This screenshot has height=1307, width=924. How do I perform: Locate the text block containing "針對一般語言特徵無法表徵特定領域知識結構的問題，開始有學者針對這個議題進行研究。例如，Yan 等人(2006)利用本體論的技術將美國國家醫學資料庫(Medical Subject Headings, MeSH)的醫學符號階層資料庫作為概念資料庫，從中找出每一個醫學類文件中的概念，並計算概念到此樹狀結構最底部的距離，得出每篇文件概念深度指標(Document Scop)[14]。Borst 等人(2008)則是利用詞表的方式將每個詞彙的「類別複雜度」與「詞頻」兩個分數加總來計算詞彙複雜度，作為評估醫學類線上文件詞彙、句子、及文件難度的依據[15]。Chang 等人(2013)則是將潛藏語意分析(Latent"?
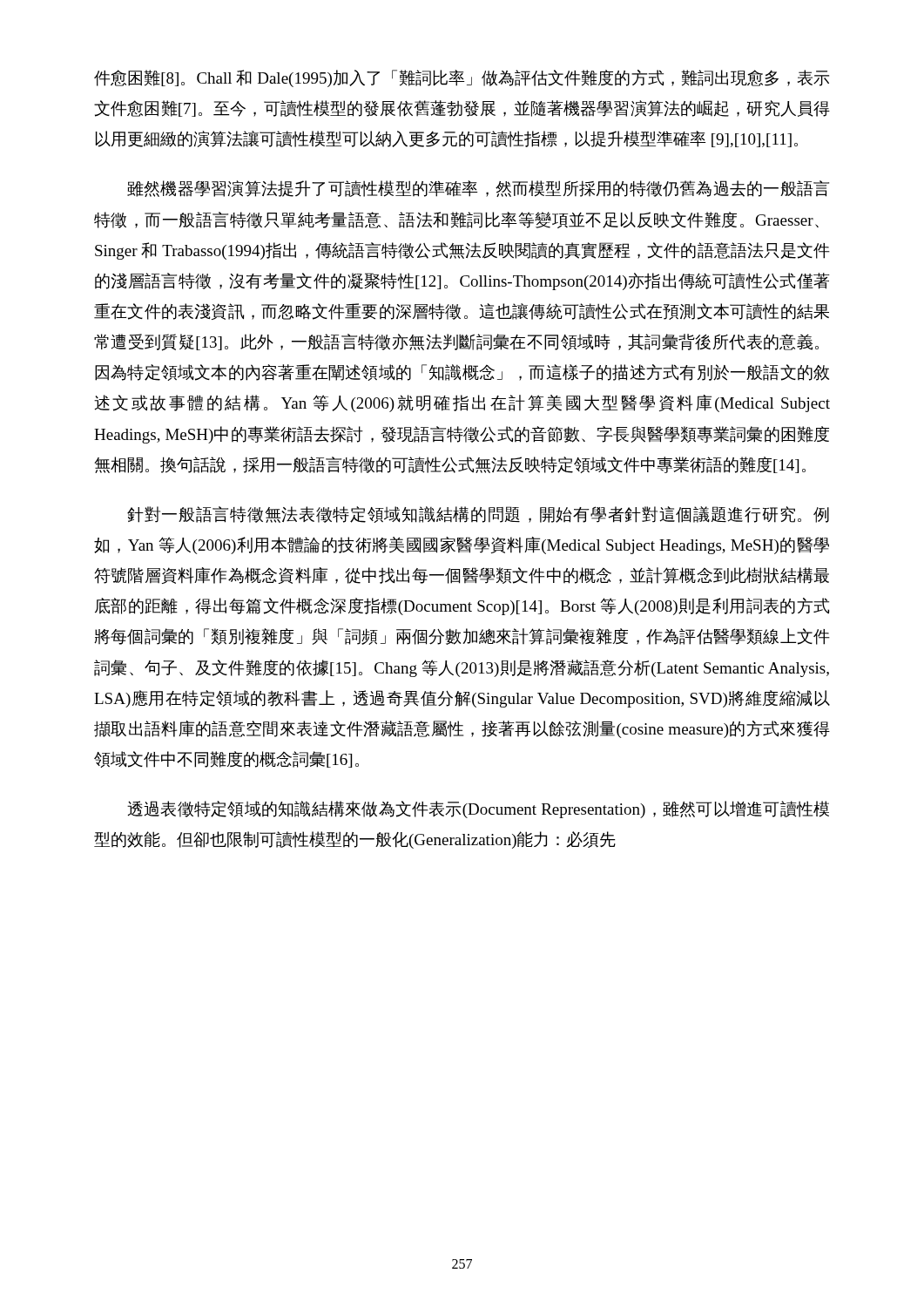pyautogui.click(x=462, y=637)
